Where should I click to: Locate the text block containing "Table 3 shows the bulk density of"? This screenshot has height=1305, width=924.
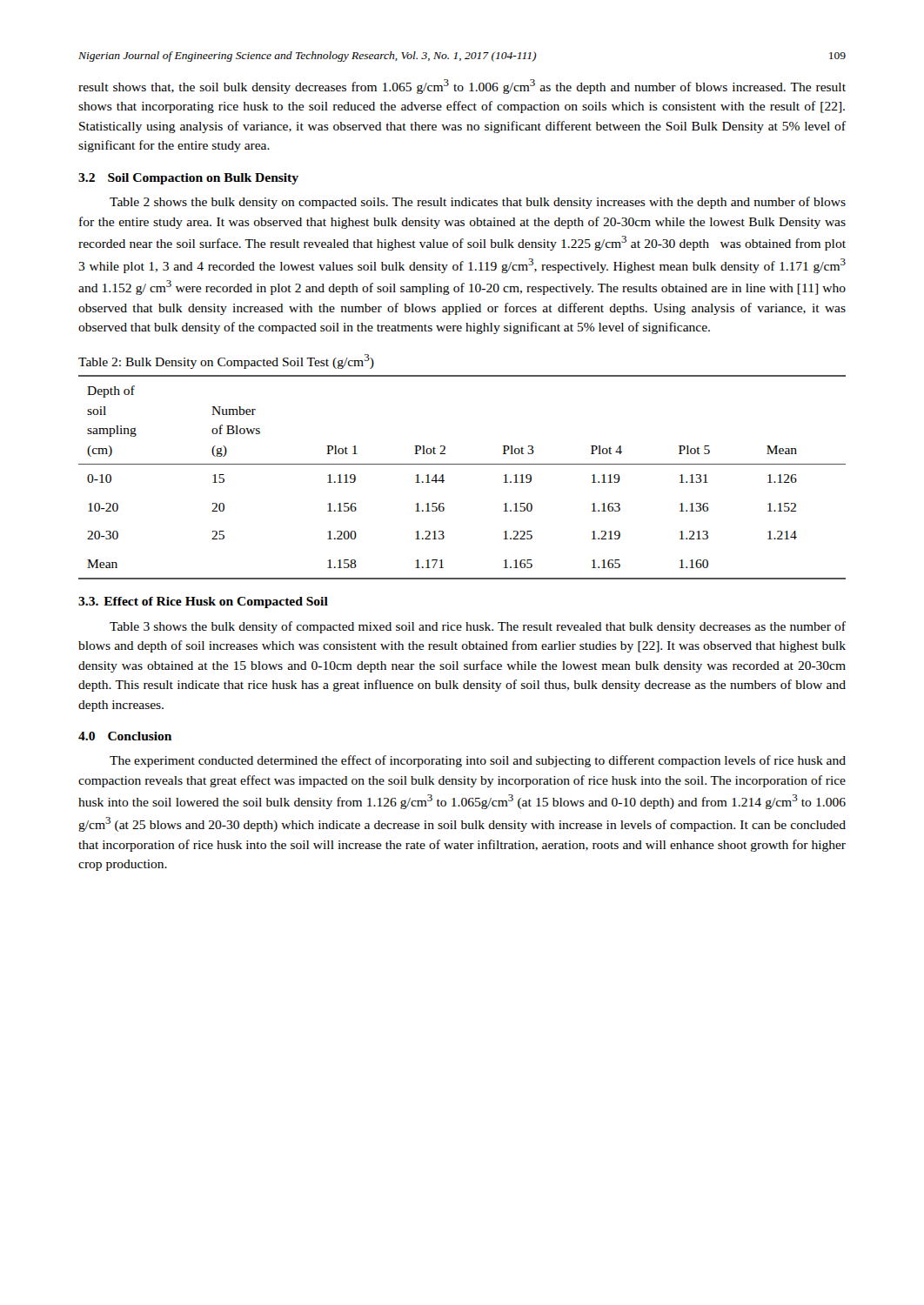click(462, 665)
